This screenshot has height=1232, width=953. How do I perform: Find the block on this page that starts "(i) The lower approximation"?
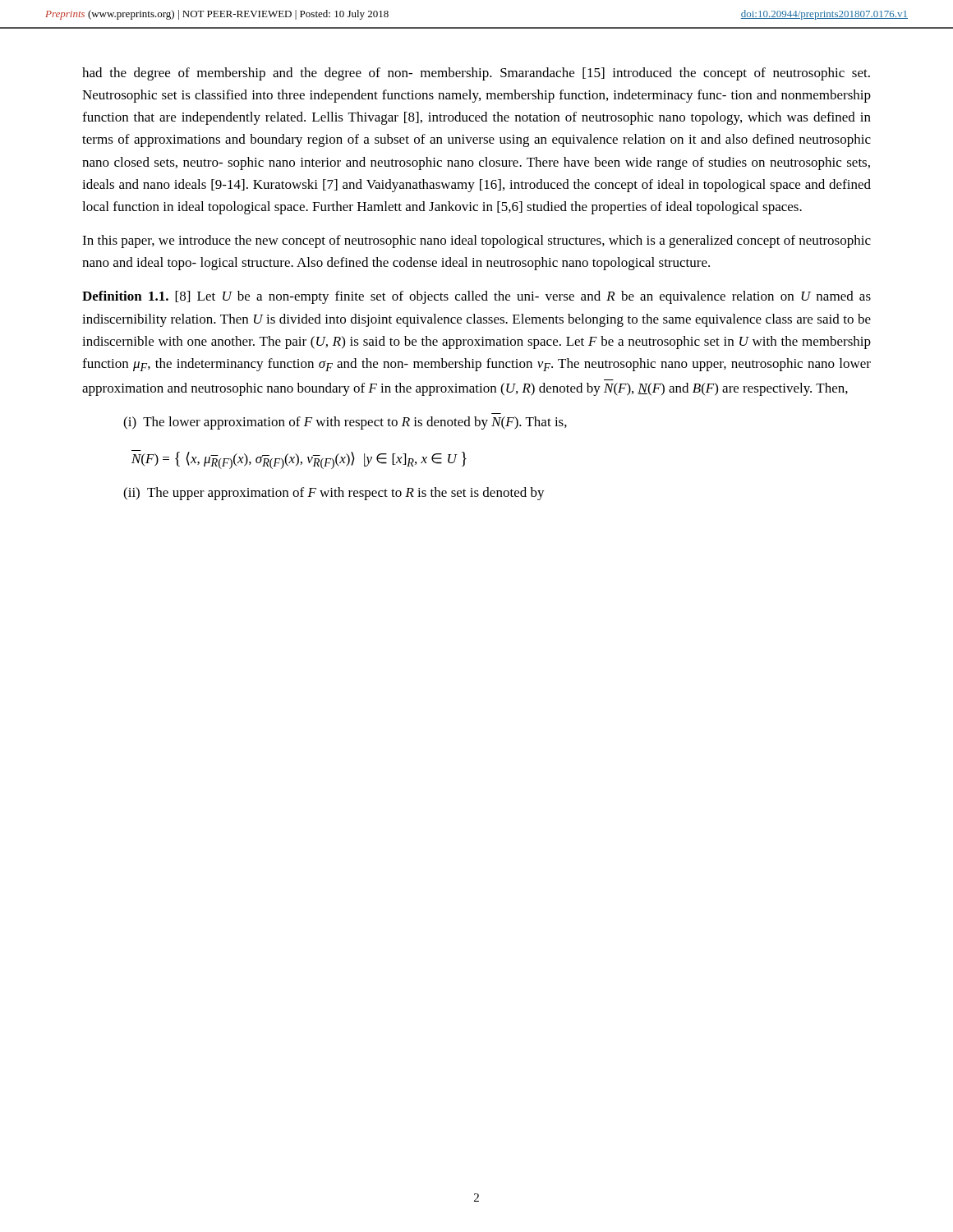(x=345, y=423)
